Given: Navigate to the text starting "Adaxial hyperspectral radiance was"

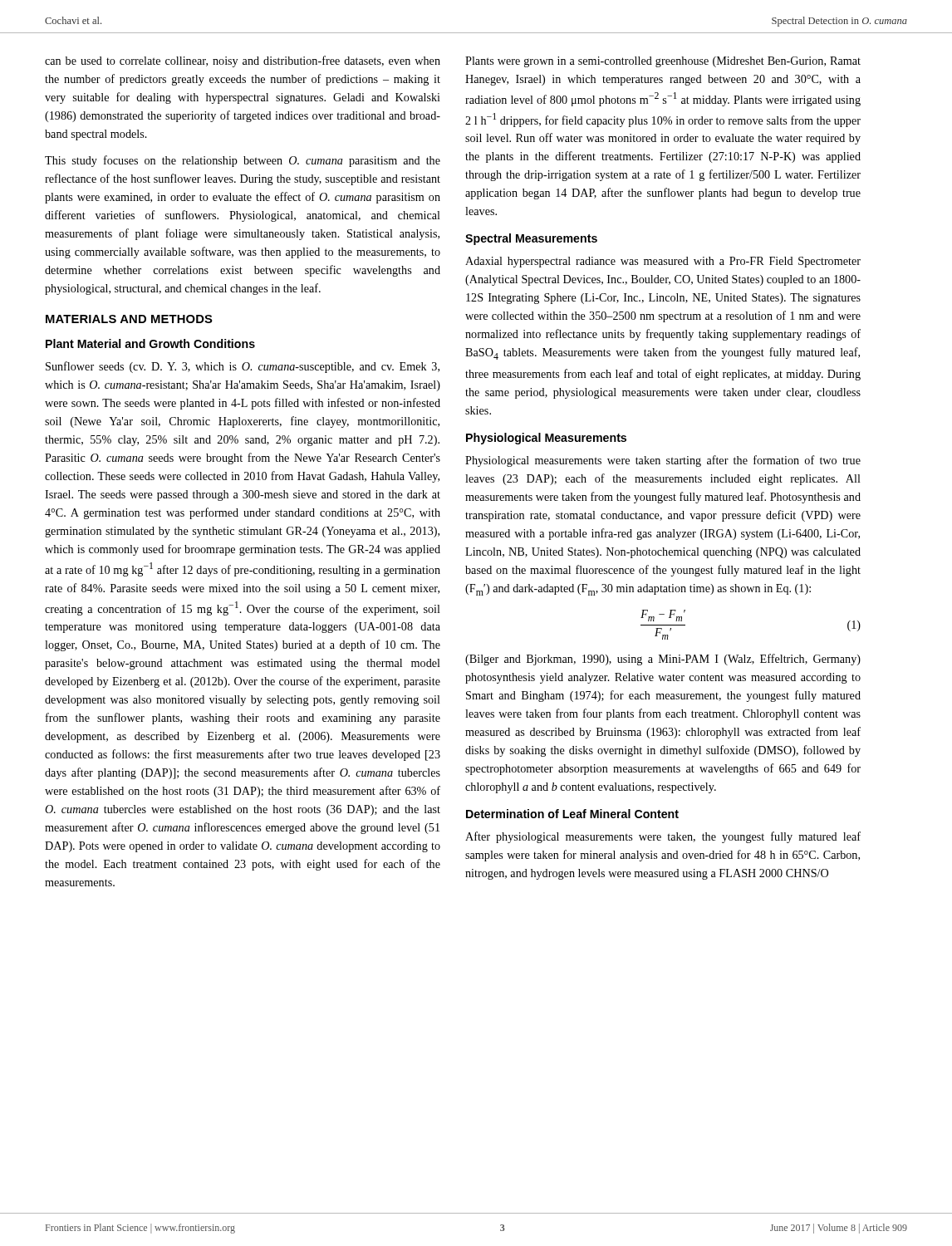Looking at the screenshot, I should 663,336.
